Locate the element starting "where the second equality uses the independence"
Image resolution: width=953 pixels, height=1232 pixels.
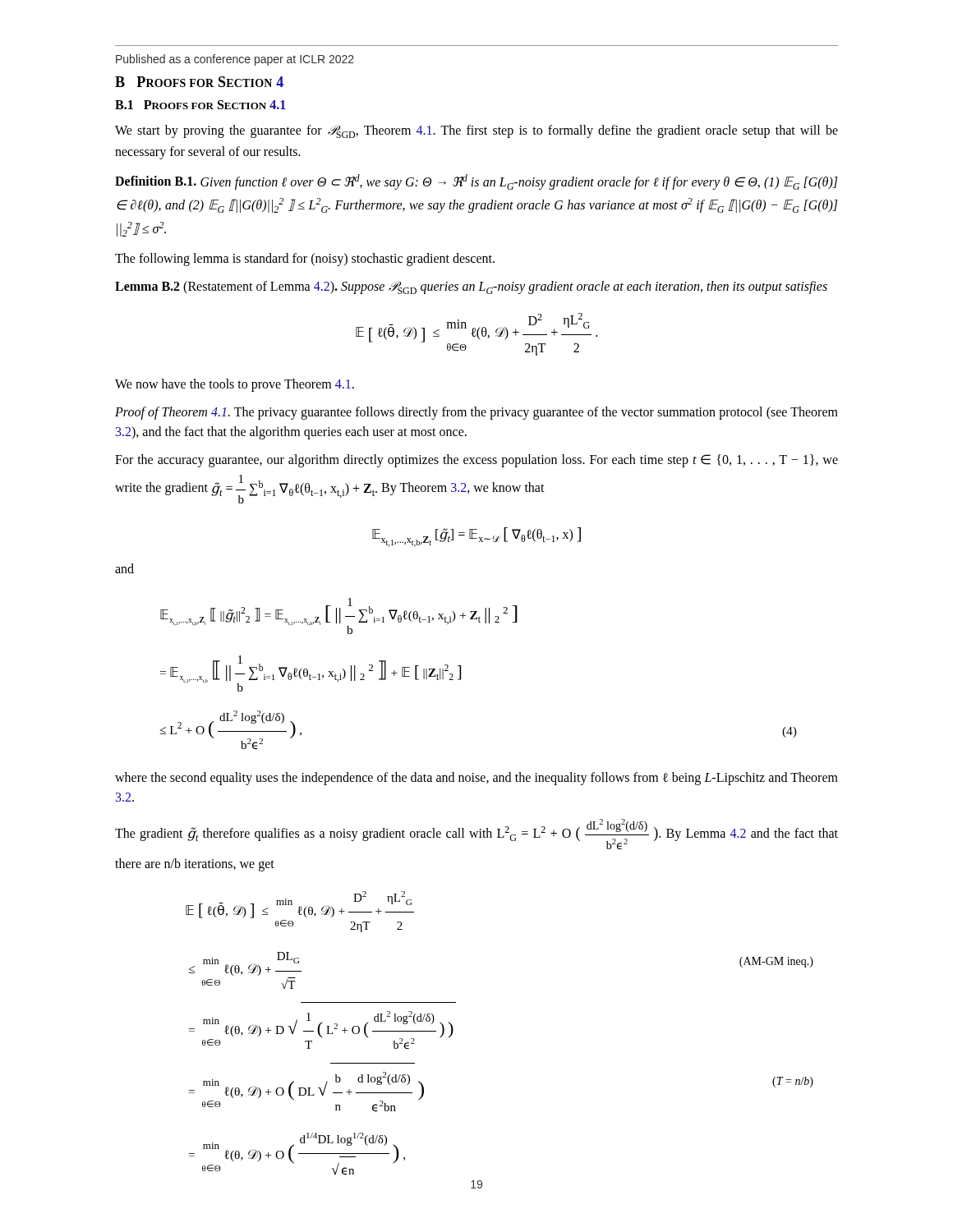[x=476, y=788]
